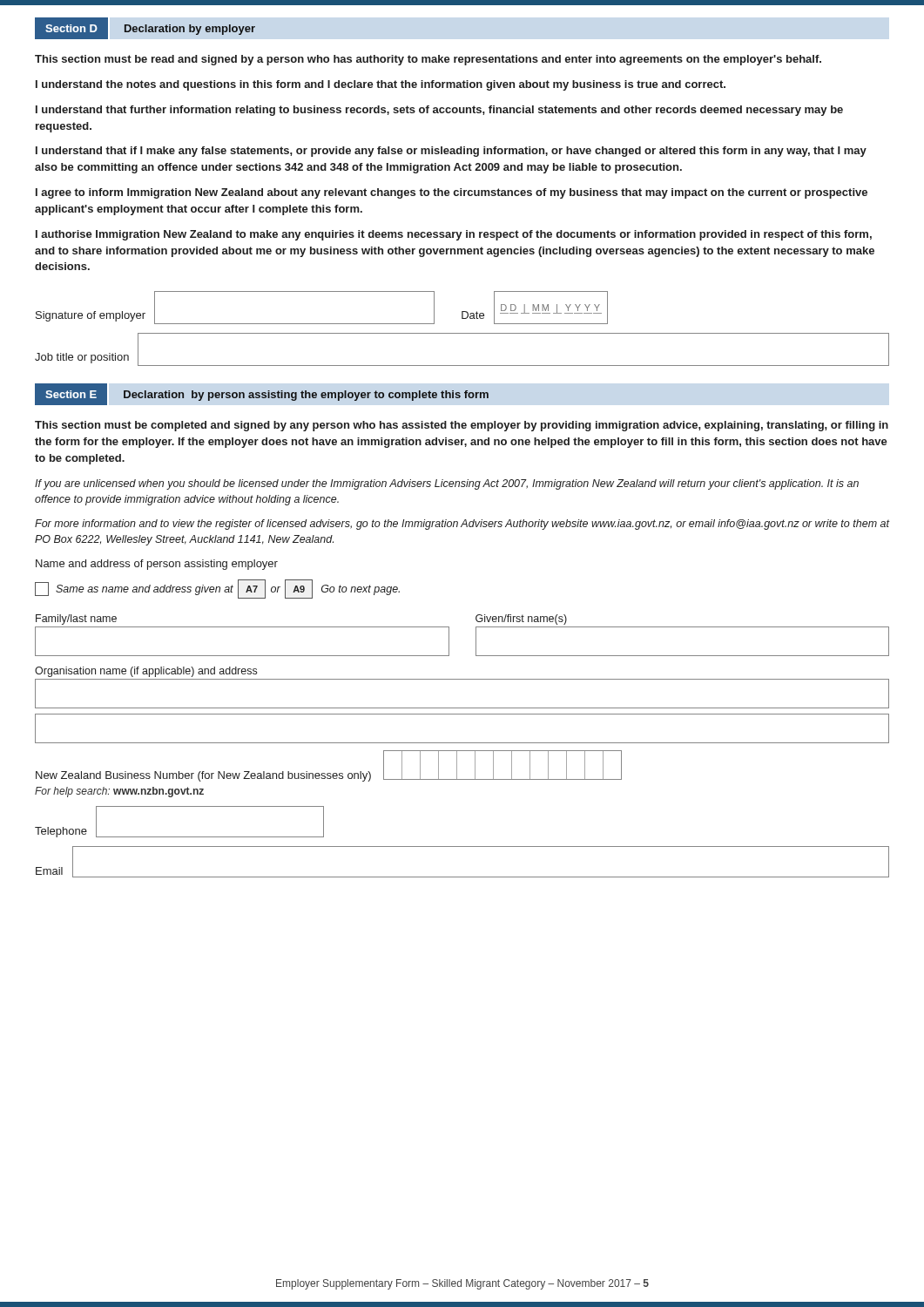Click the section header that begins "Section E Declaration by person assisting the"
Image resolution: width=924 pixels, height=1307 pixels.
[462, 395]
